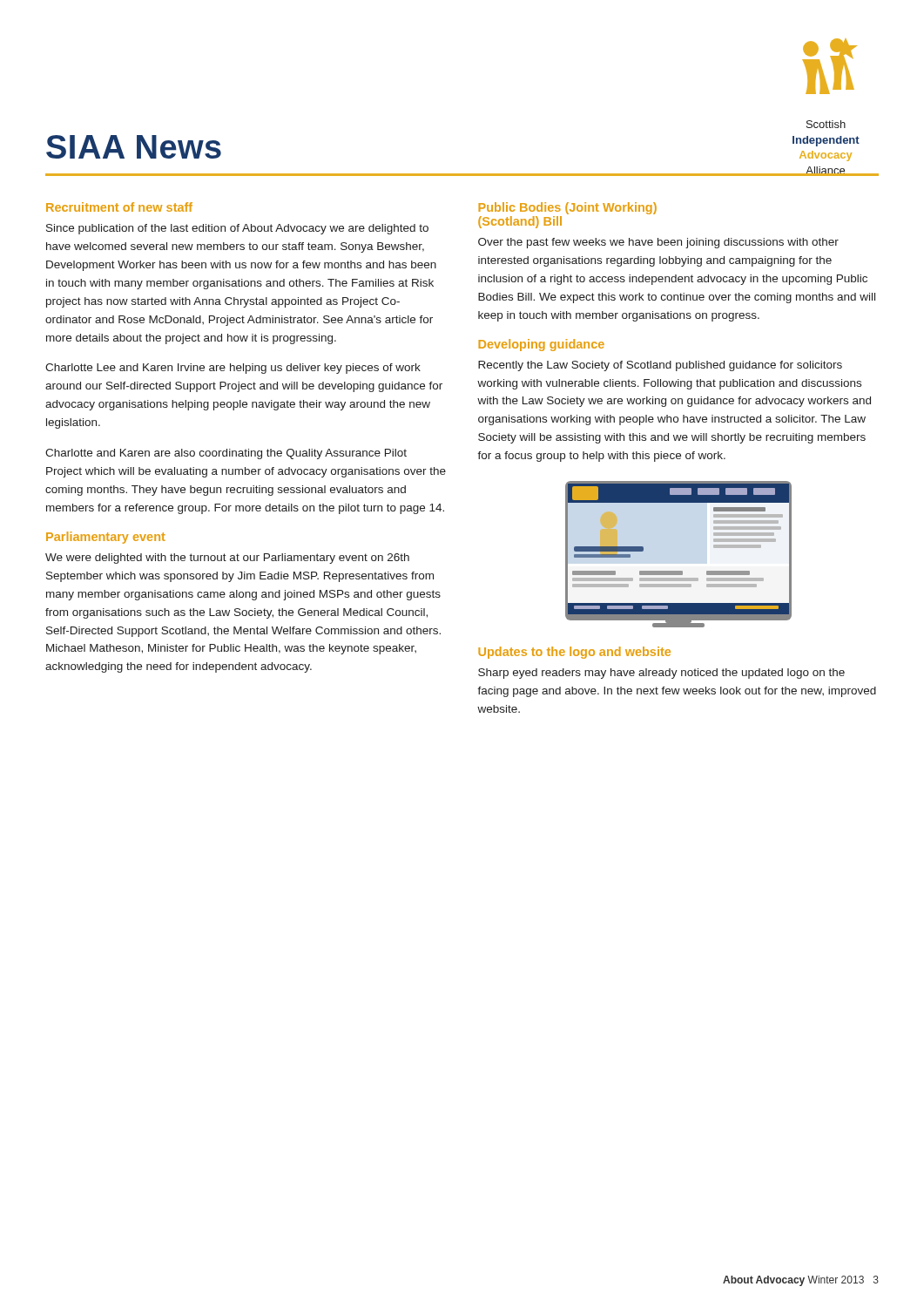Find the text block containing "Recently the Law Society"
Viewport: 924px width, 1307px height.
675,410
